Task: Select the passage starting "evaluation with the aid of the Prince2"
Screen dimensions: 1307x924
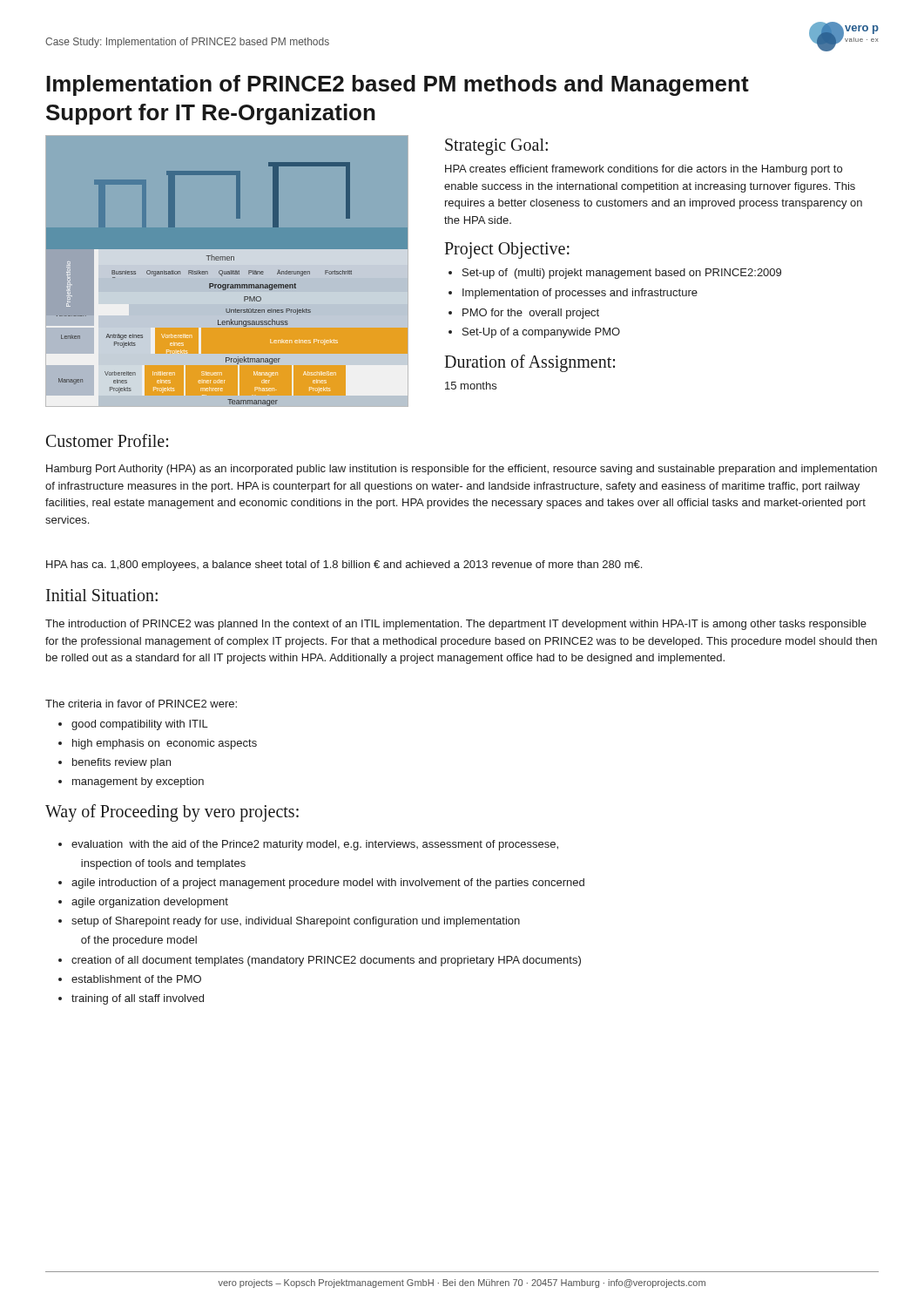Action: point(315,854)
